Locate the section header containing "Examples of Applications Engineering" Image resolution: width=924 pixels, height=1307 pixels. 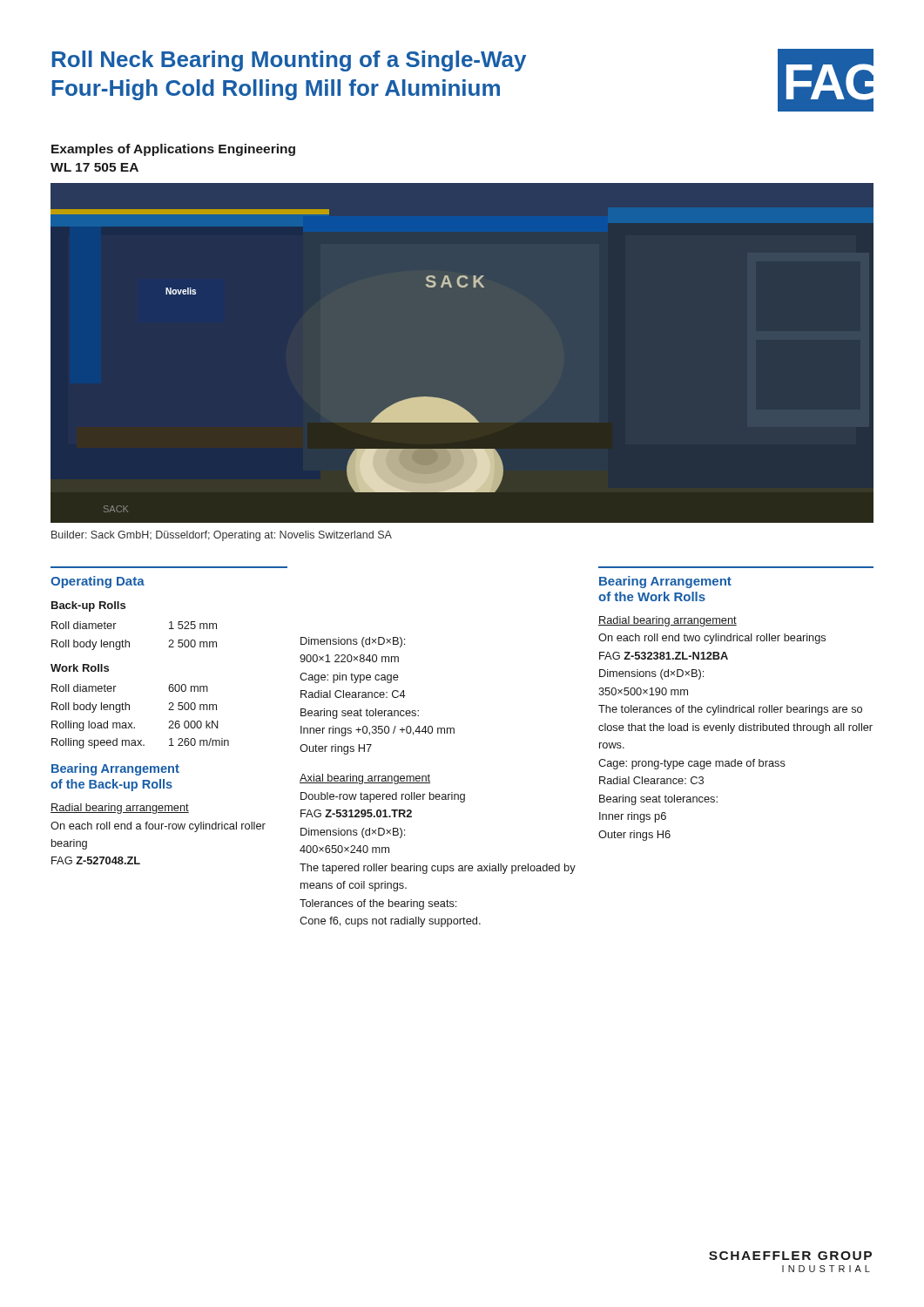click(173, 149)
